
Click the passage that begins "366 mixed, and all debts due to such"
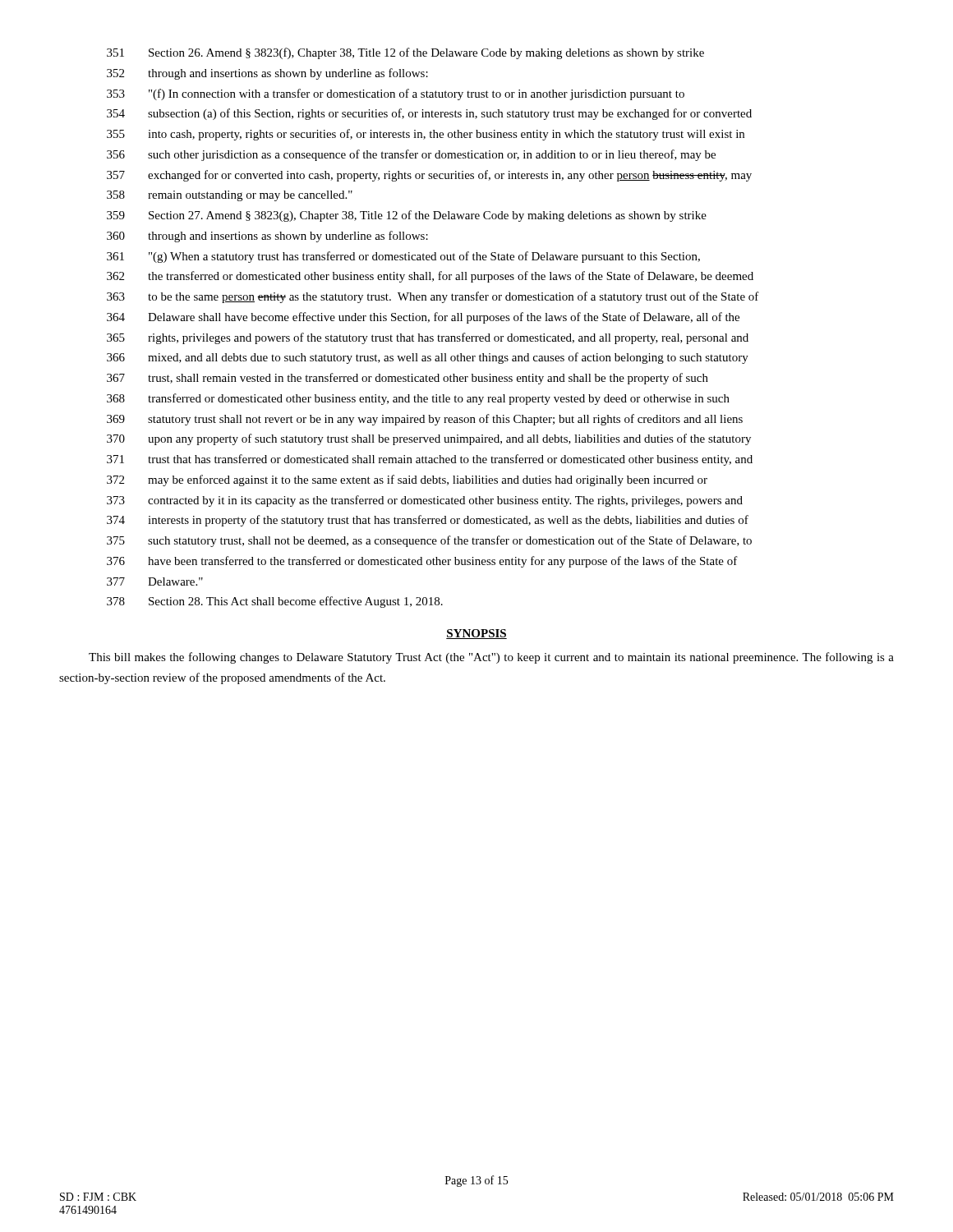click(476, 358)
